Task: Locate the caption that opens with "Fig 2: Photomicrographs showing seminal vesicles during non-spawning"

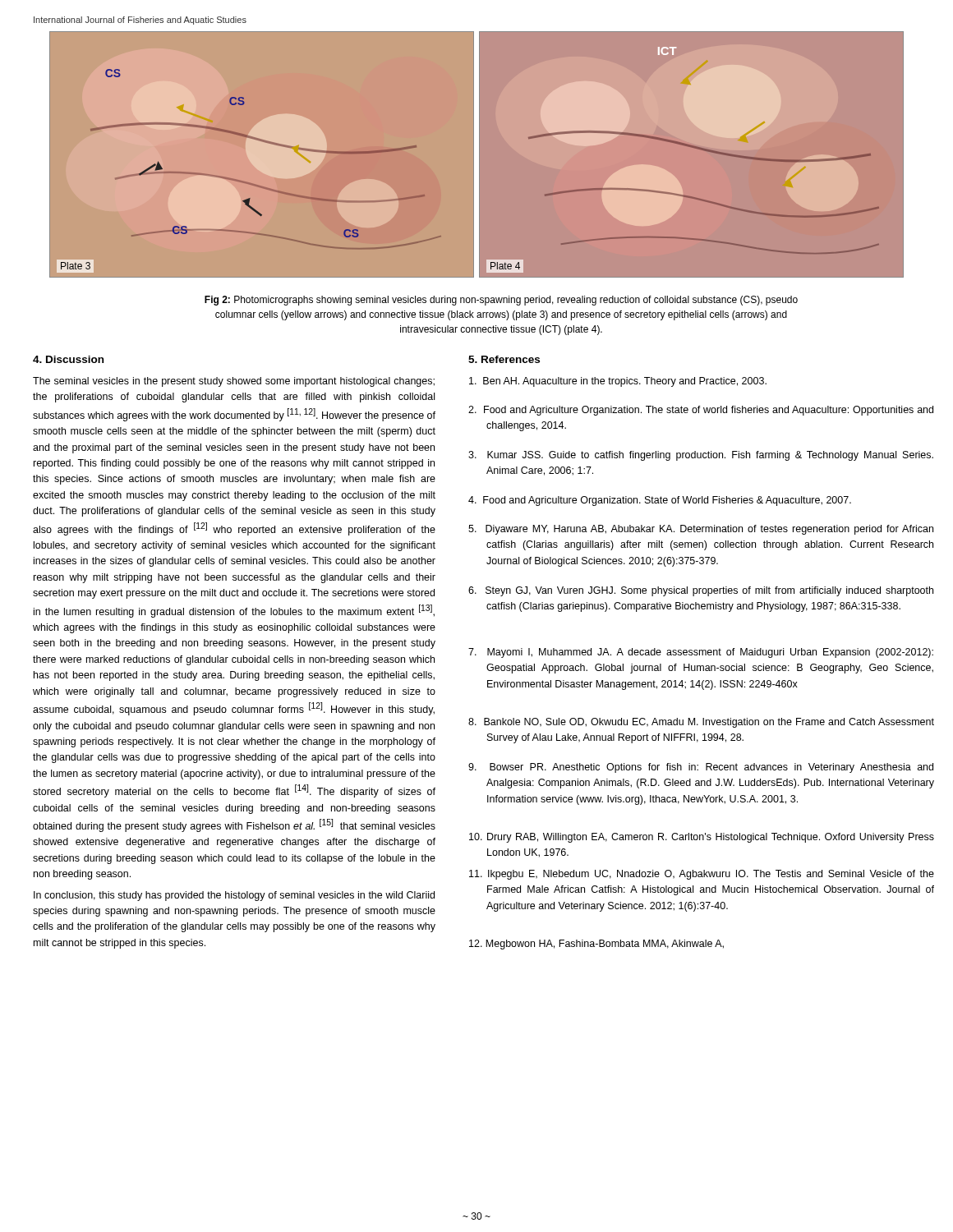Action: (x=501, y=315)
